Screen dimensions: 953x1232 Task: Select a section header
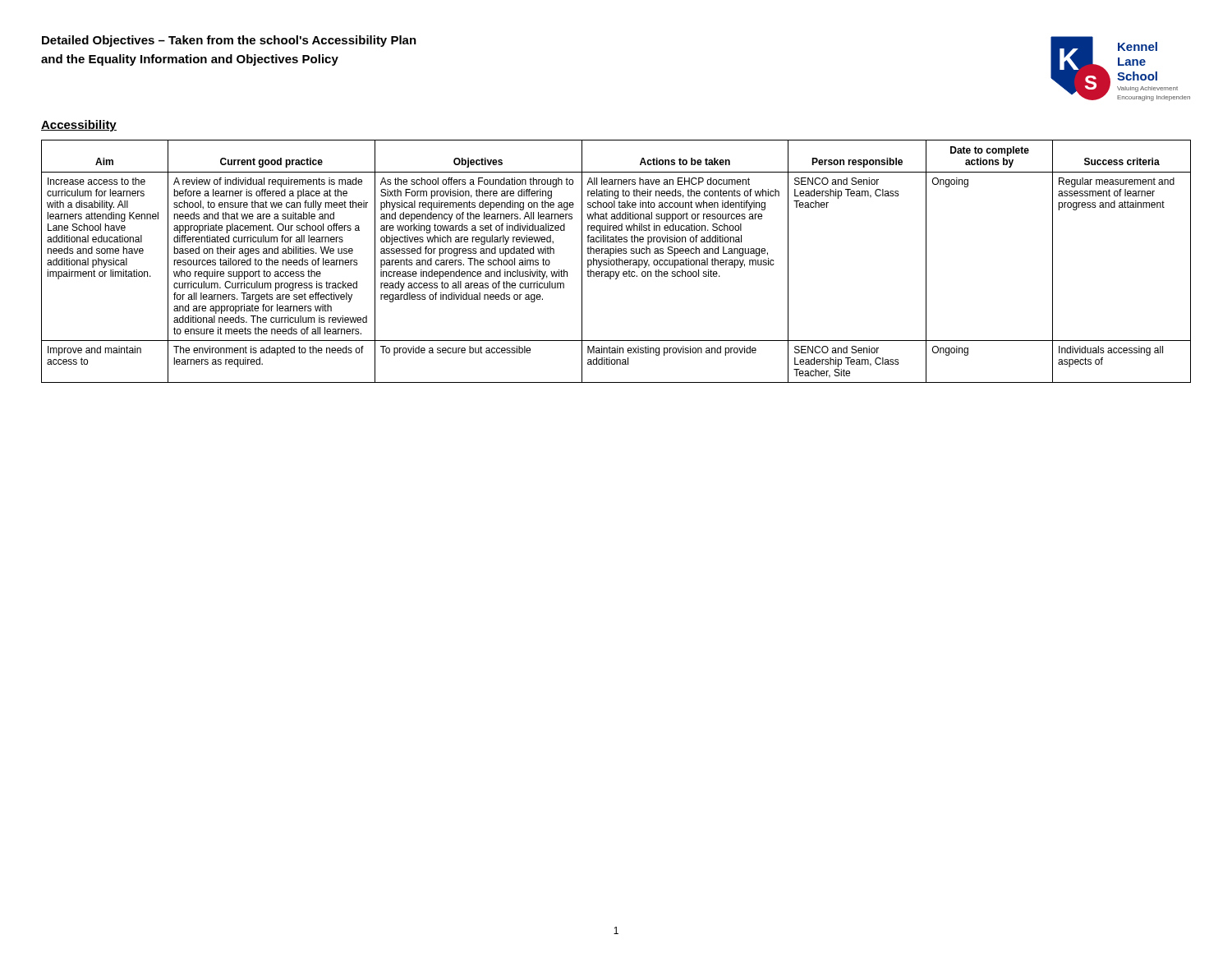coord(79,124)
